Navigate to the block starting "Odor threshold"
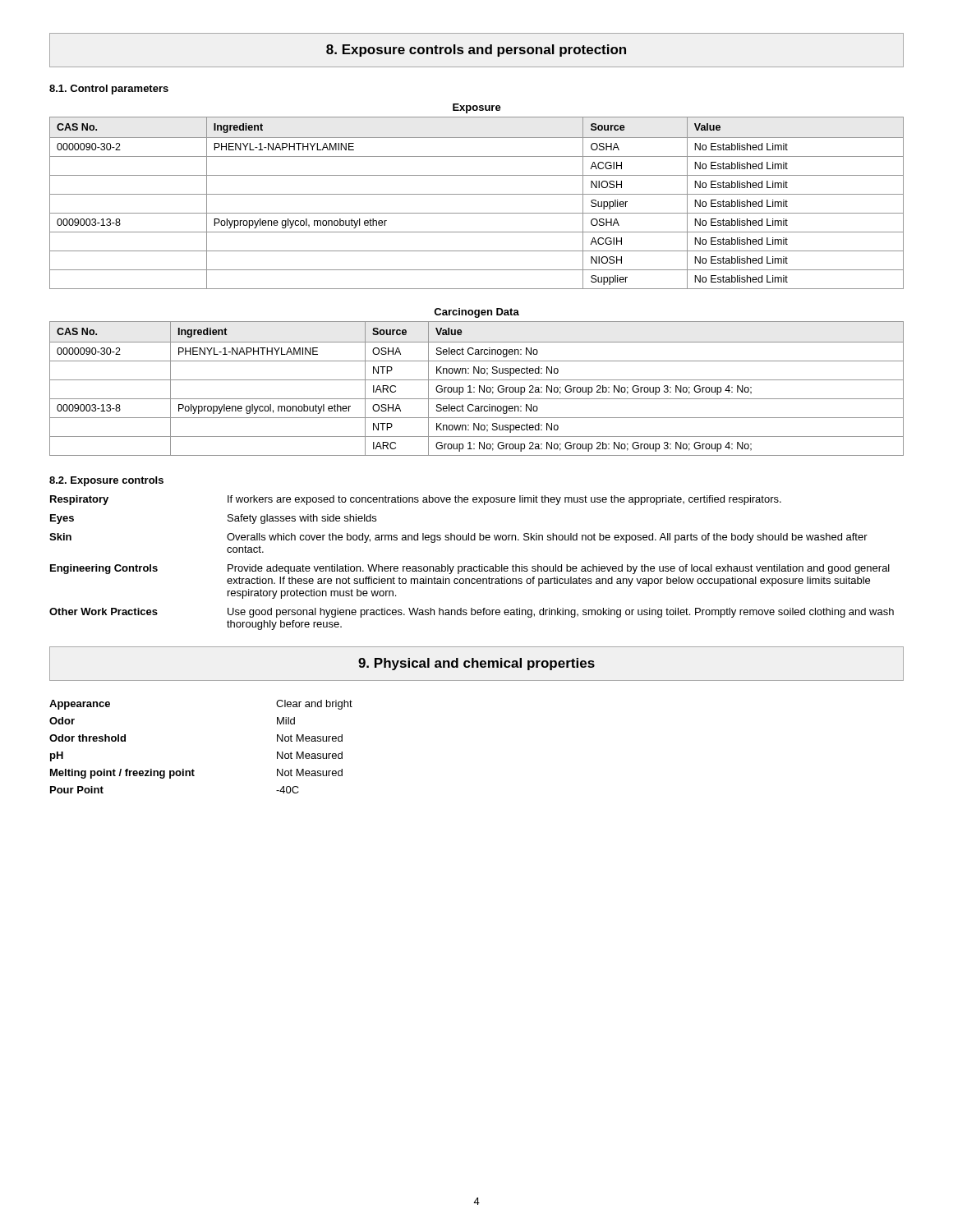 coord(88,738)
